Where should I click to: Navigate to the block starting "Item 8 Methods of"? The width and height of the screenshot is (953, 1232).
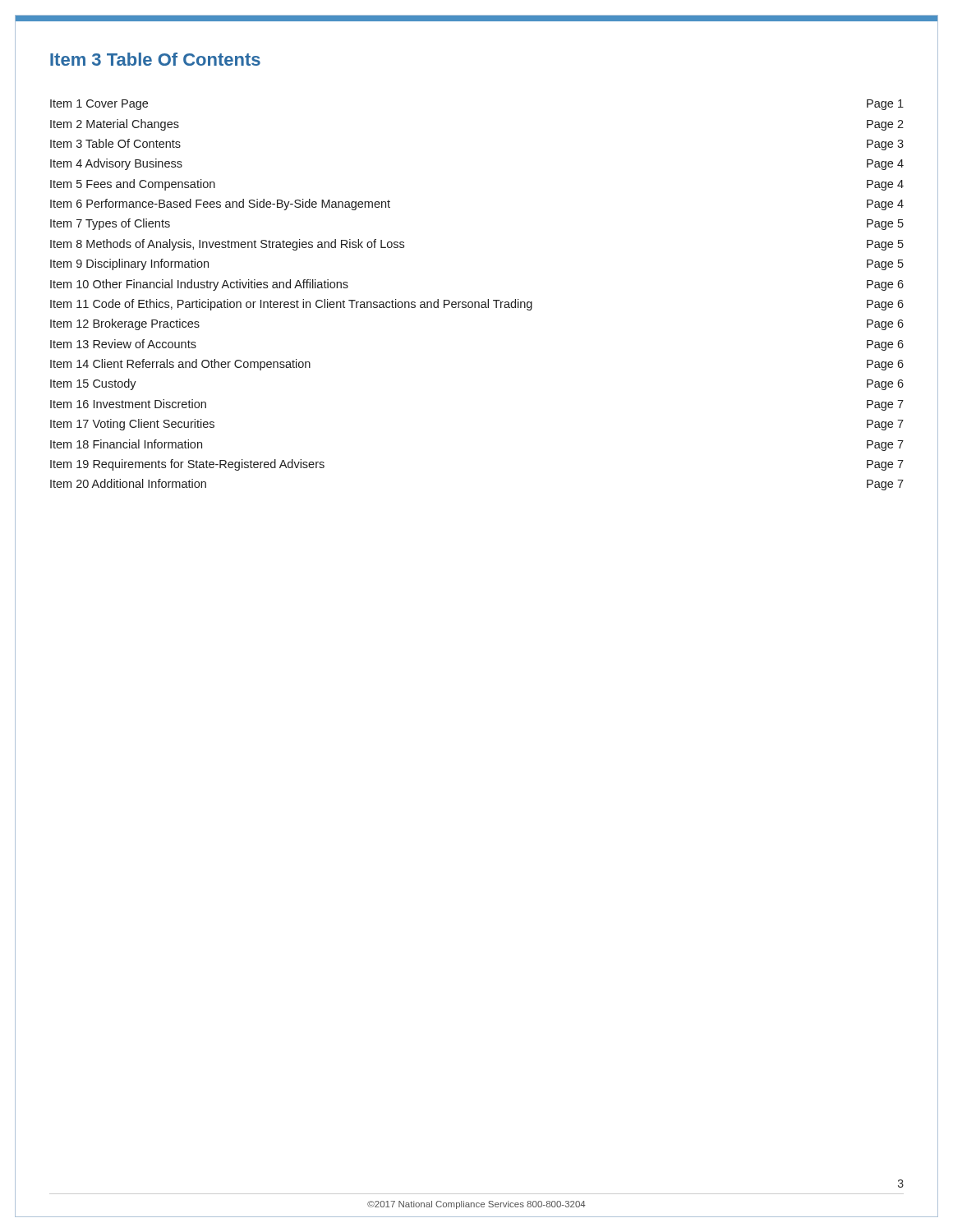pyautogui.click(x=226, y=245)
